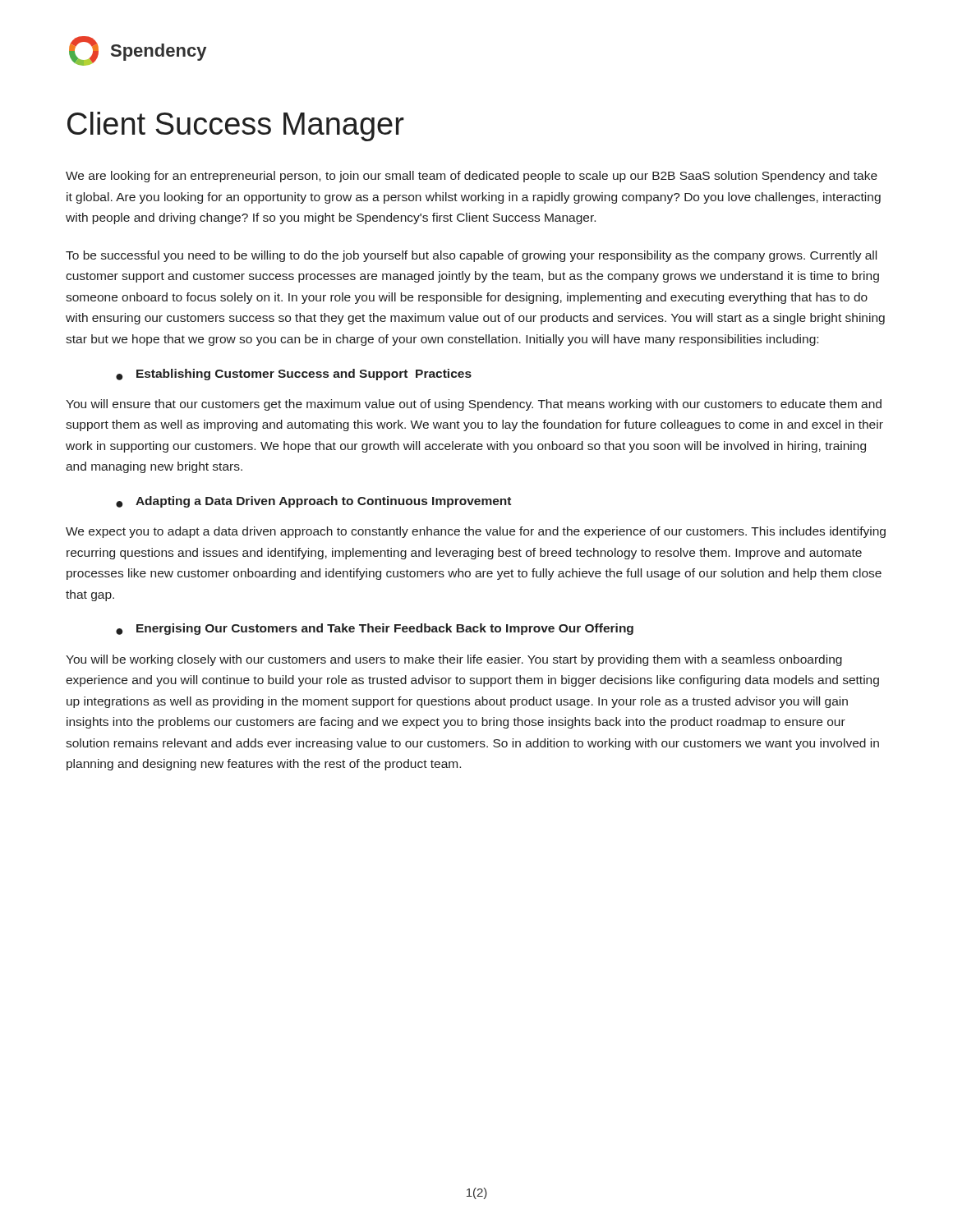Select the title that reads "Client Success Manager"

click(235, 124)
